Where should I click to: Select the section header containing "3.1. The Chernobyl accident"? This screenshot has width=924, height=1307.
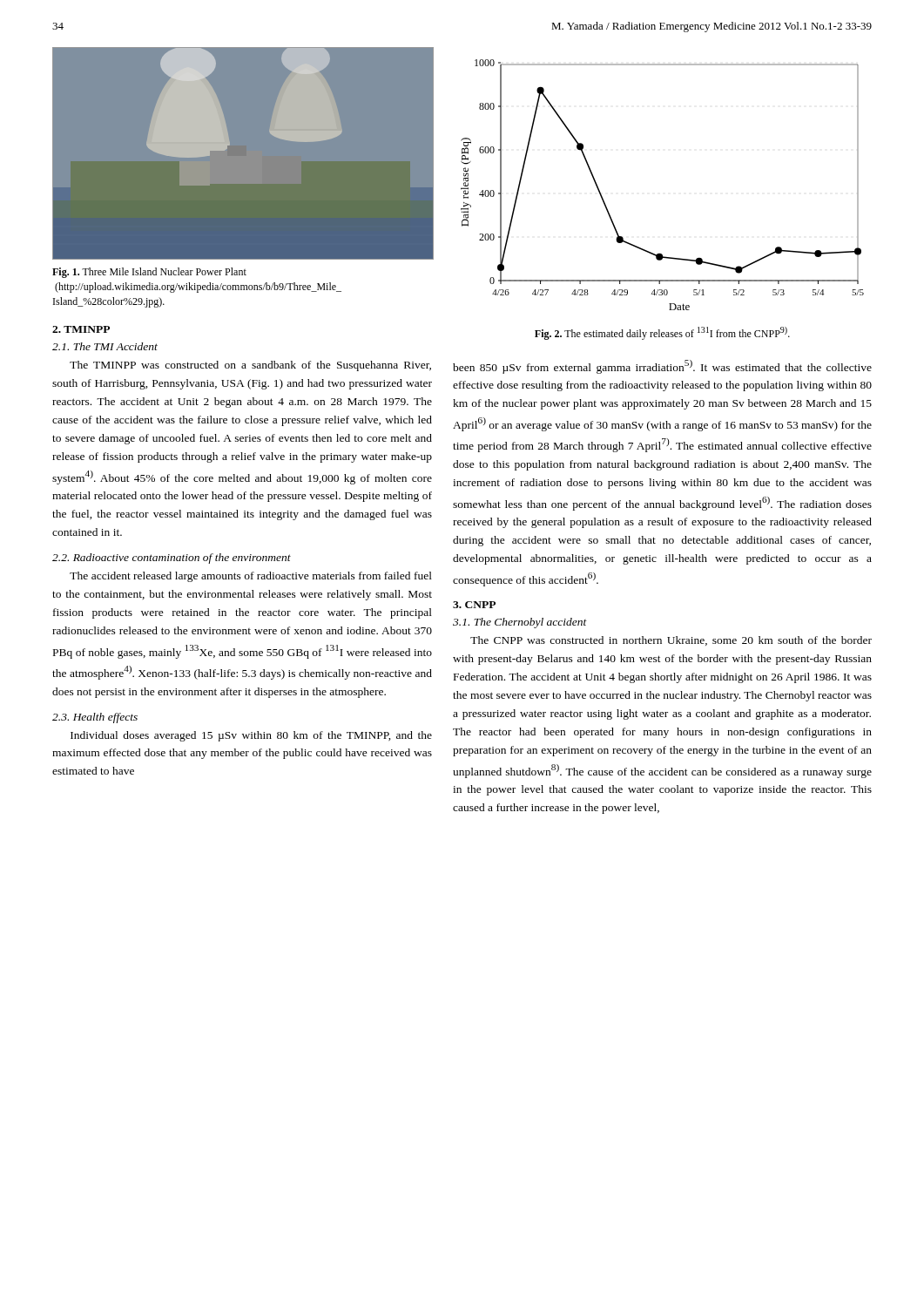520,622
